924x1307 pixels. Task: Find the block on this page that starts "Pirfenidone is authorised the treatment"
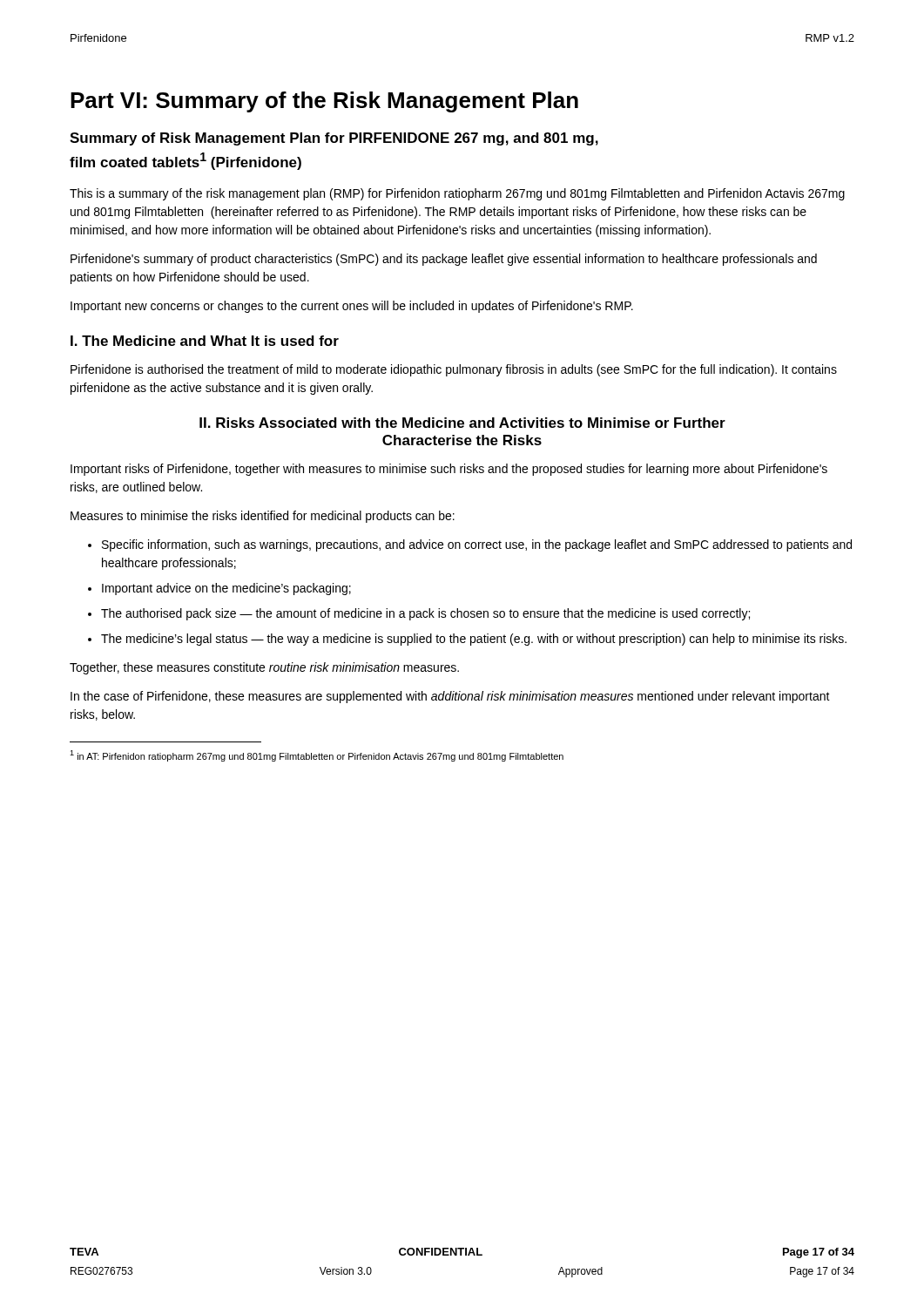point(462,379)
